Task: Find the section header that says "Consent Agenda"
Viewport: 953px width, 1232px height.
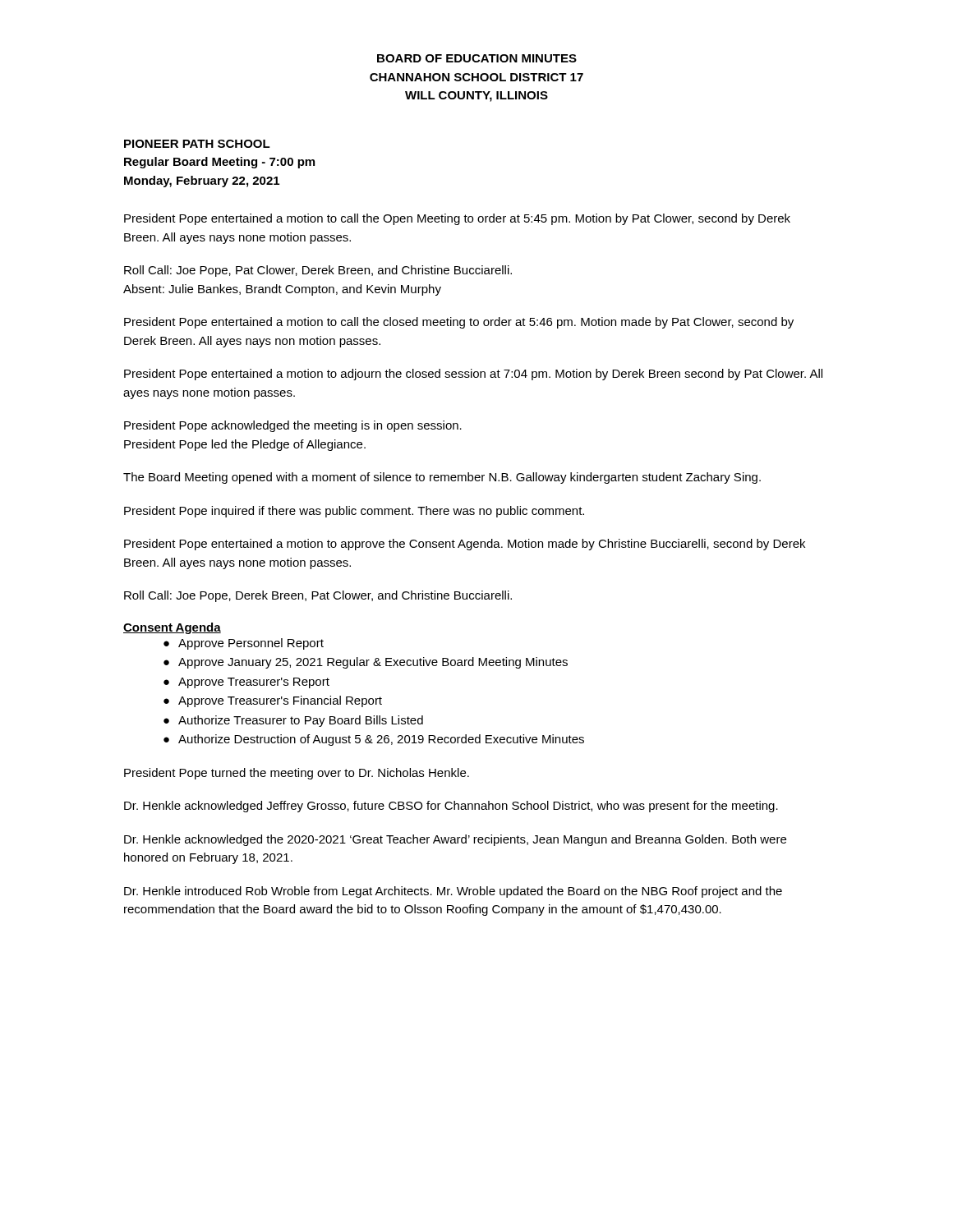Action: pos(172,627)
